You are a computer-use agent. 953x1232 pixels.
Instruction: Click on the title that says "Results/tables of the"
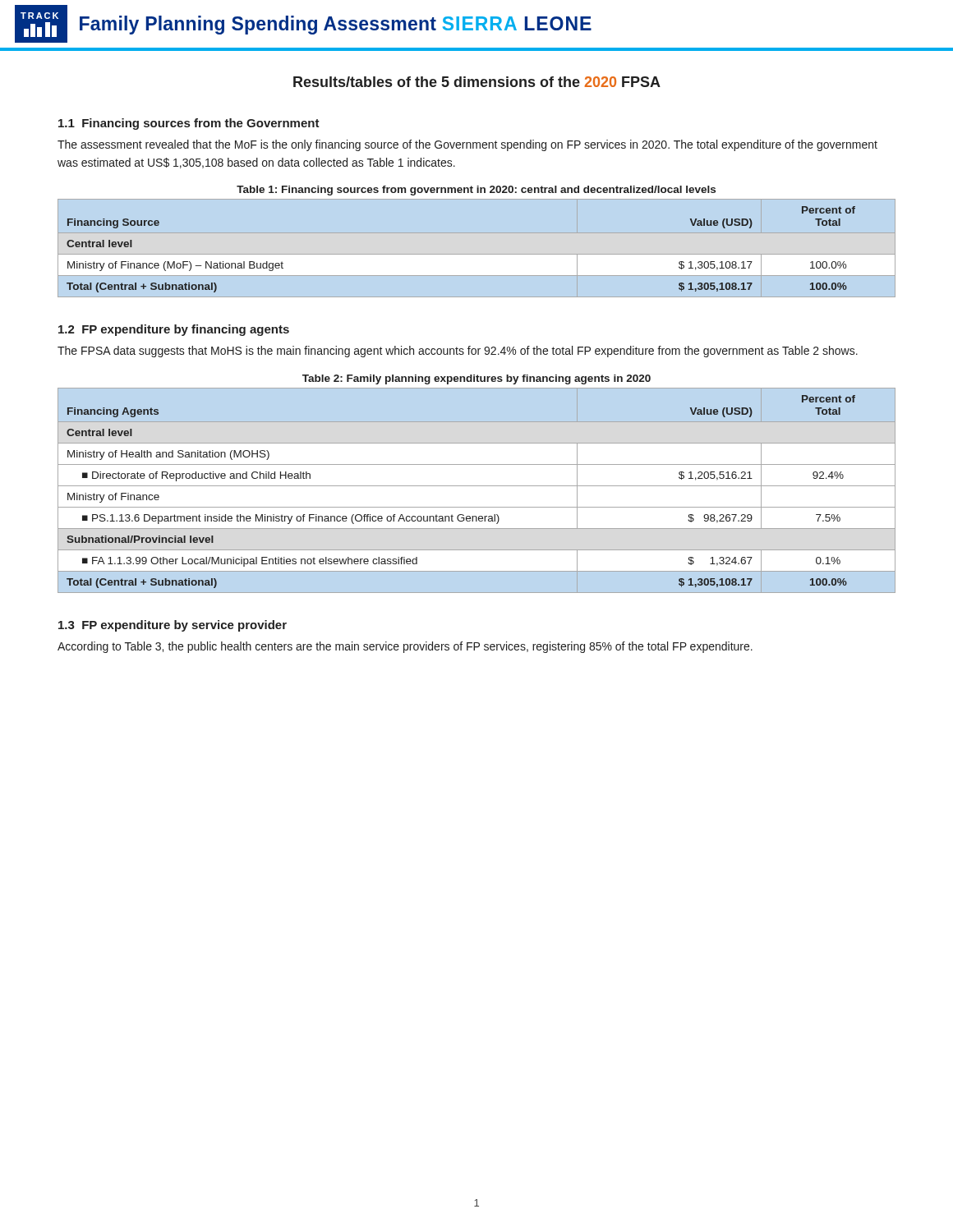pyautogui.click(x=476, y=82)
